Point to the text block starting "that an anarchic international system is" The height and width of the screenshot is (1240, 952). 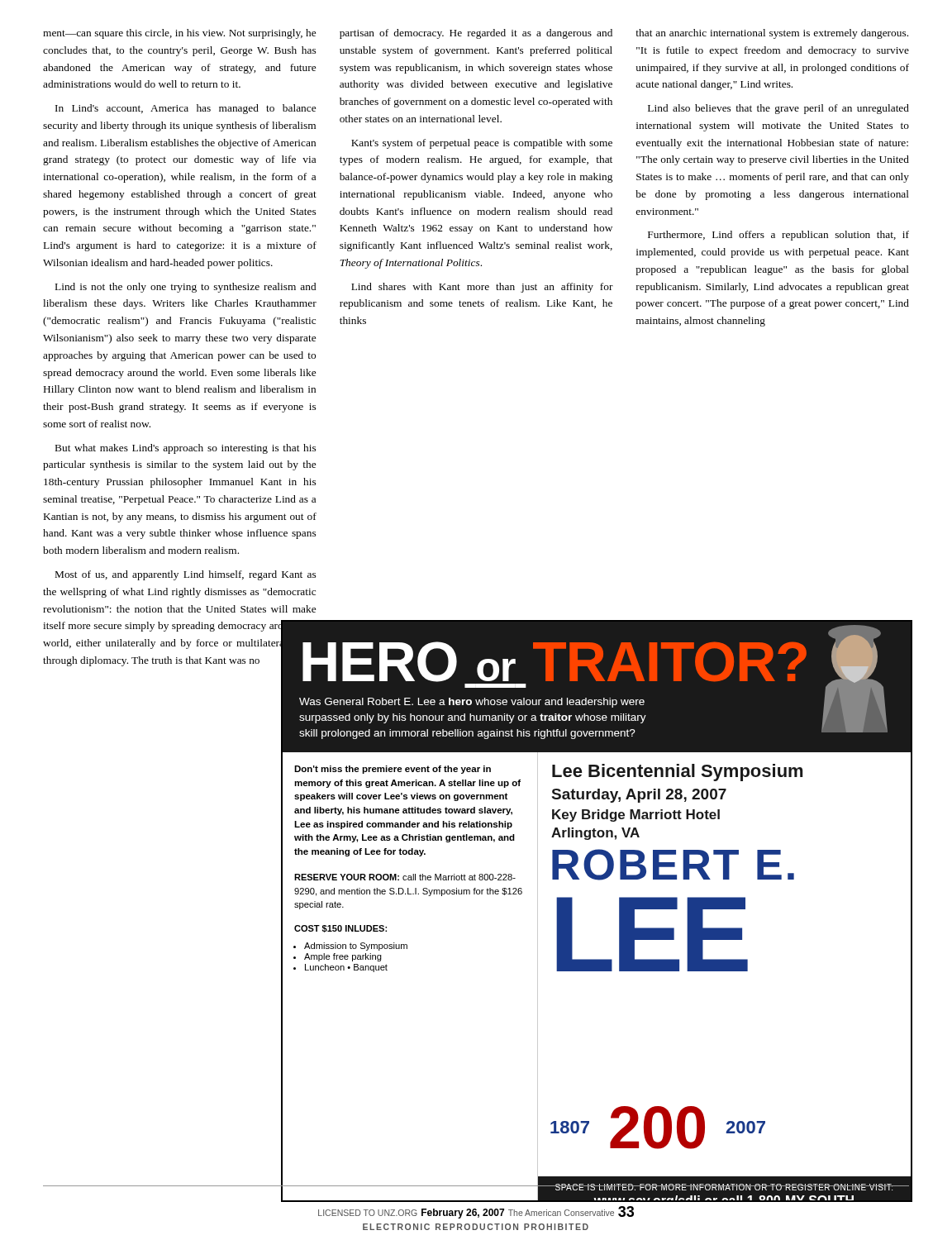772,177
